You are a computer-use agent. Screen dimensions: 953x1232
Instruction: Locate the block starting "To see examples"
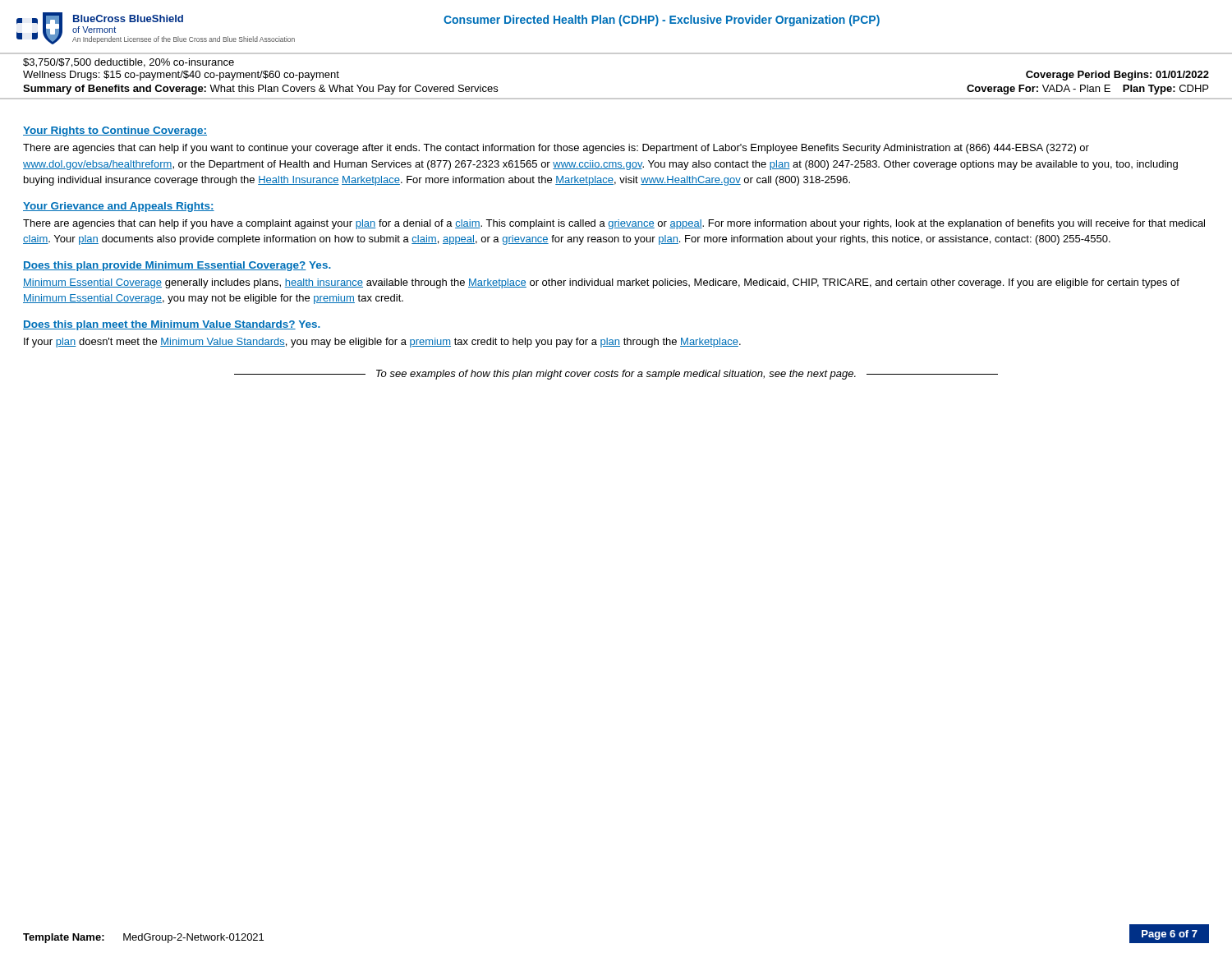tap(616, 373)
